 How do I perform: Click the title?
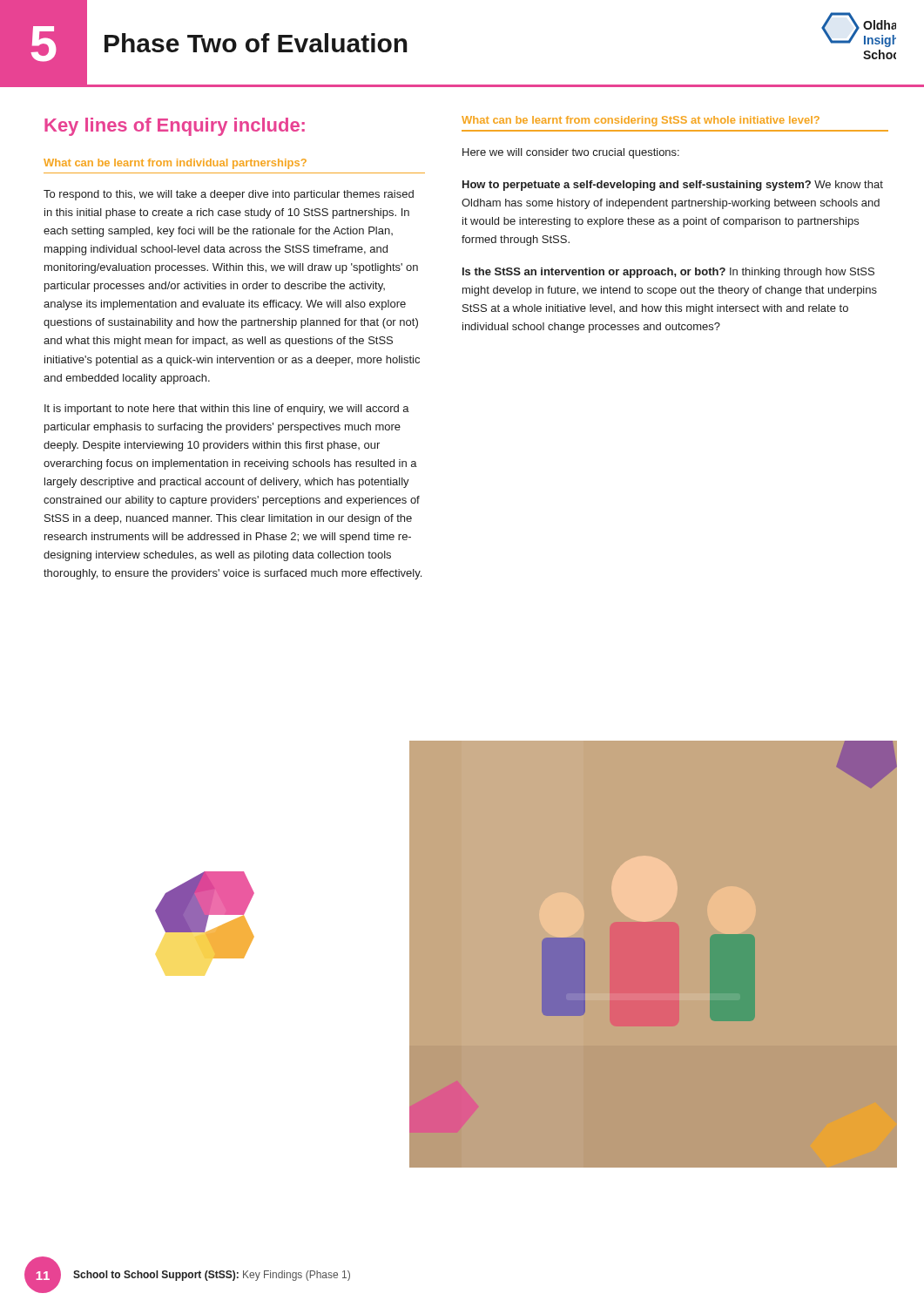click(x=175, y=125)
